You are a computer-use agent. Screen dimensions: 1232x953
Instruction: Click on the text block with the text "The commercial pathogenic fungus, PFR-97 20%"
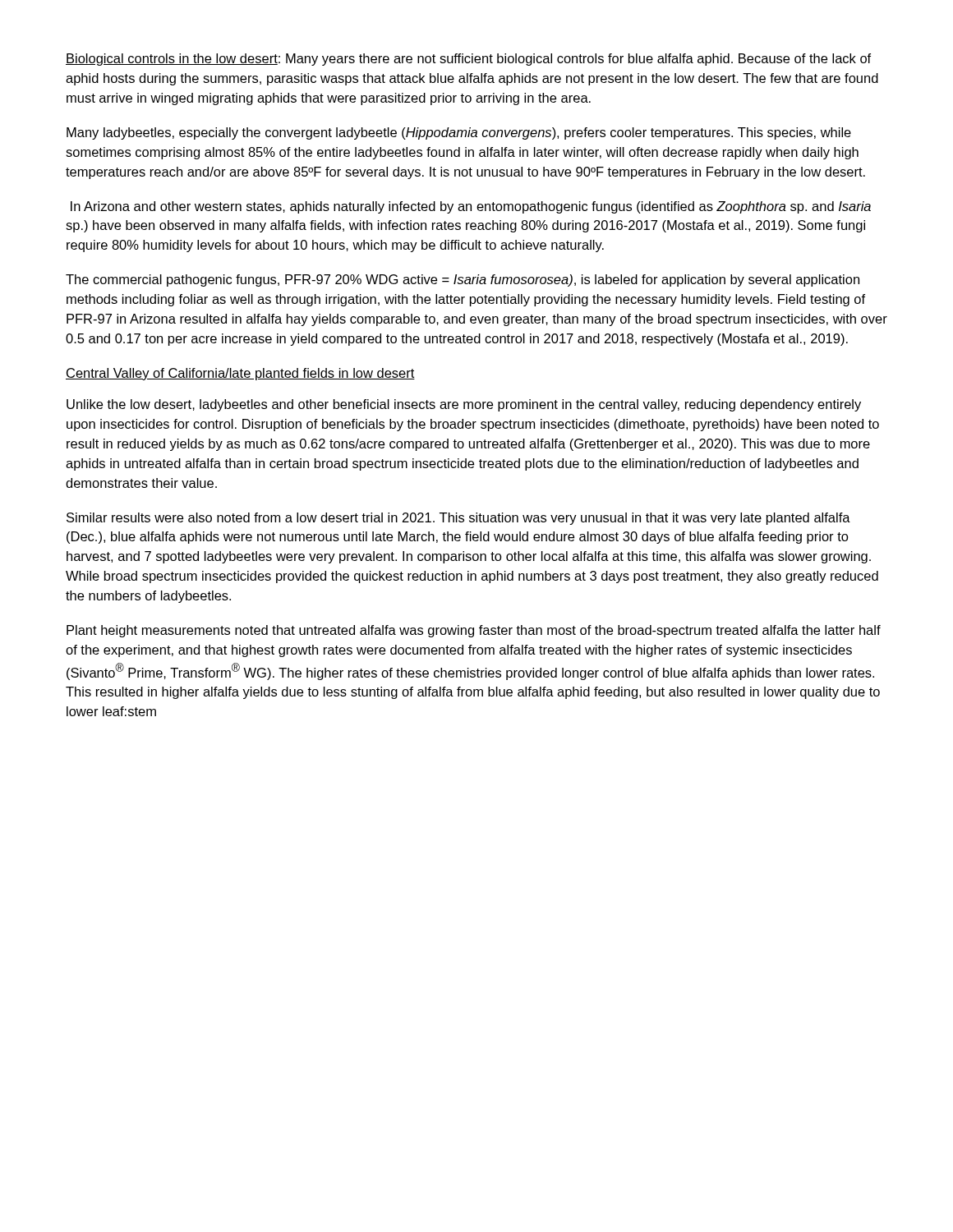(x=476, y=309)
